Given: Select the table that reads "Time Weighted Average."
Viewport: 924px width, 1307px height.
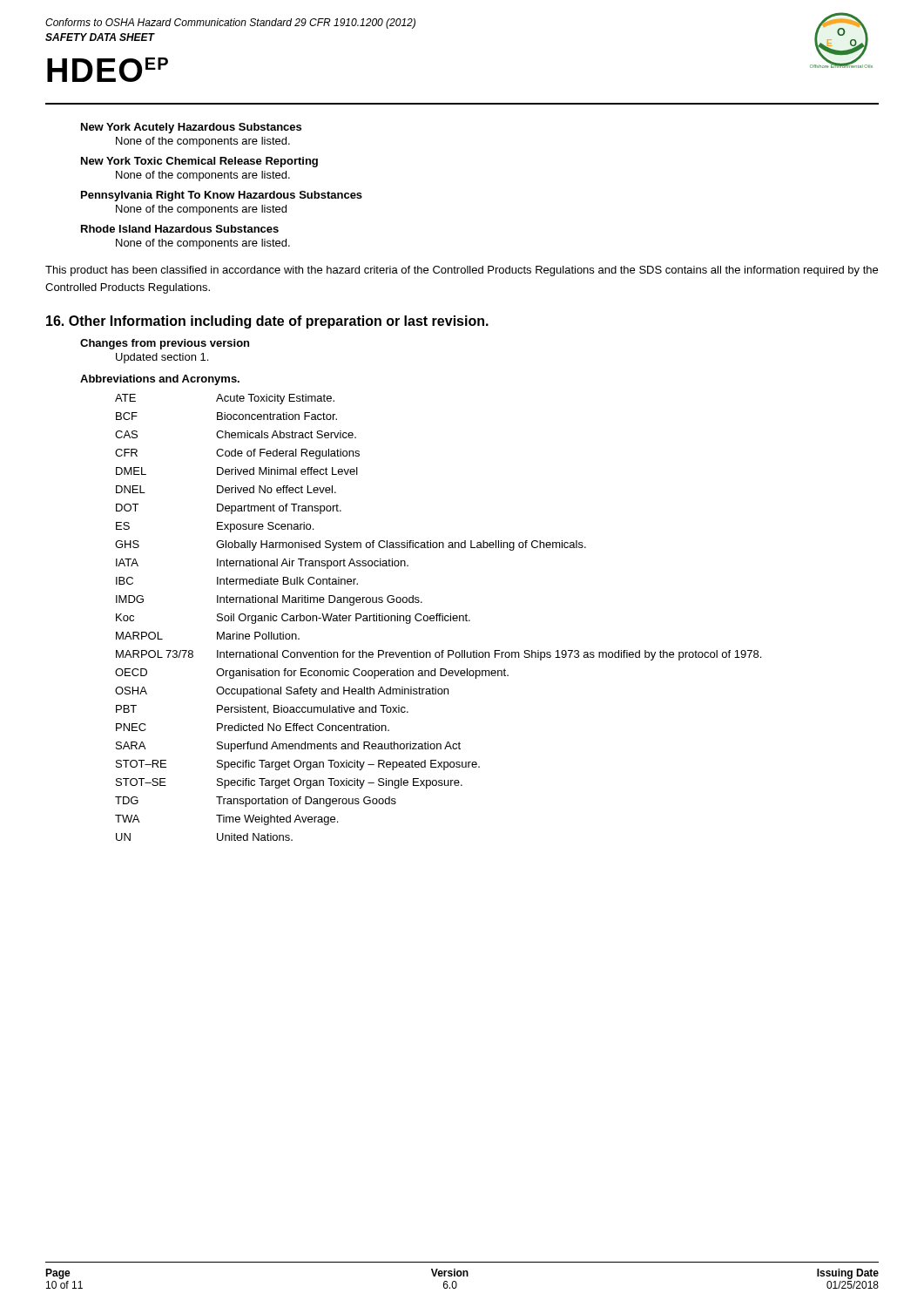Looking at the screenshot, I should tap(497, 618).
